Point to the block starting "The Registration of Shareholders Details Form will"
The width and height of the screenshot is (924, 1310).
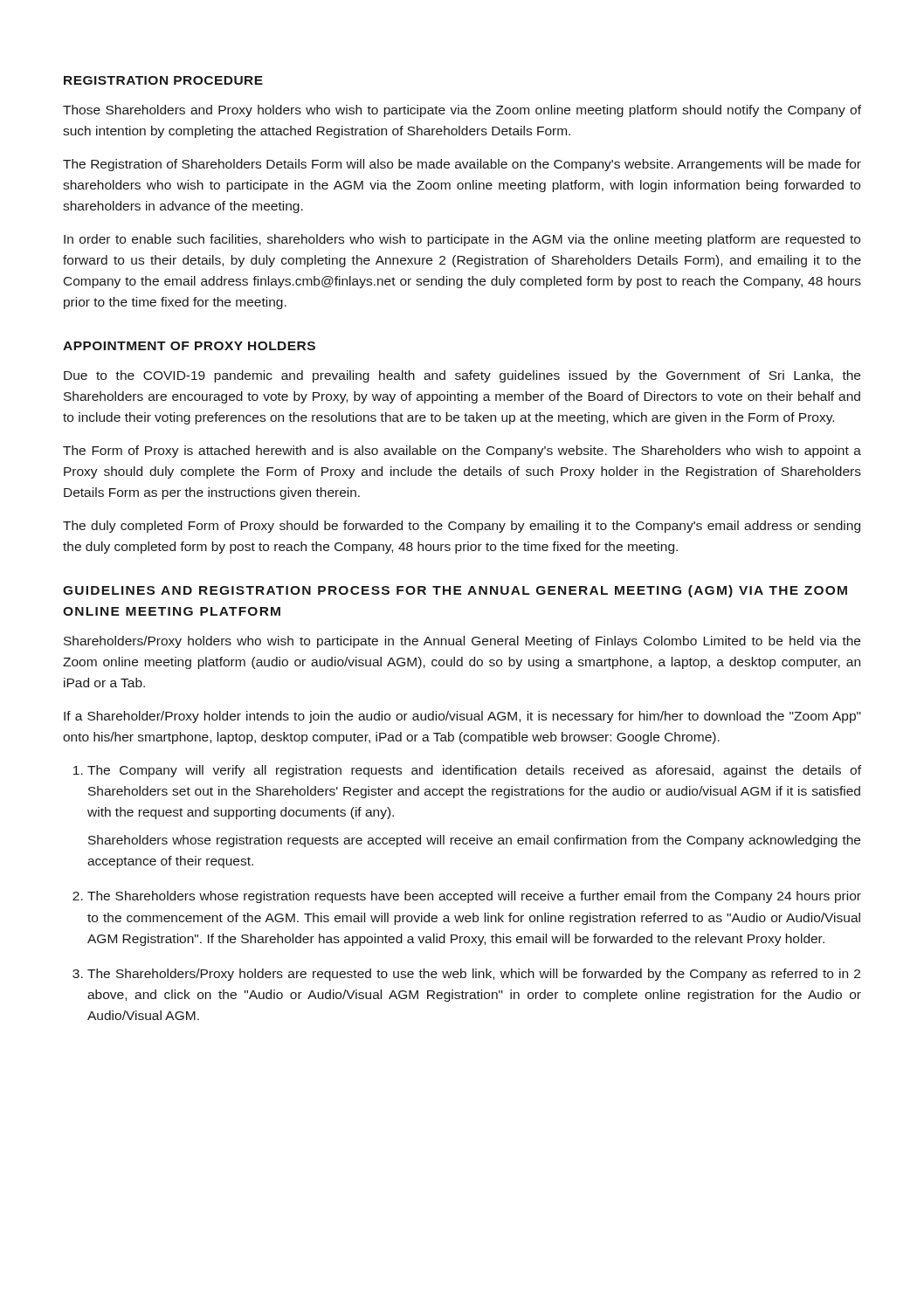462,185
